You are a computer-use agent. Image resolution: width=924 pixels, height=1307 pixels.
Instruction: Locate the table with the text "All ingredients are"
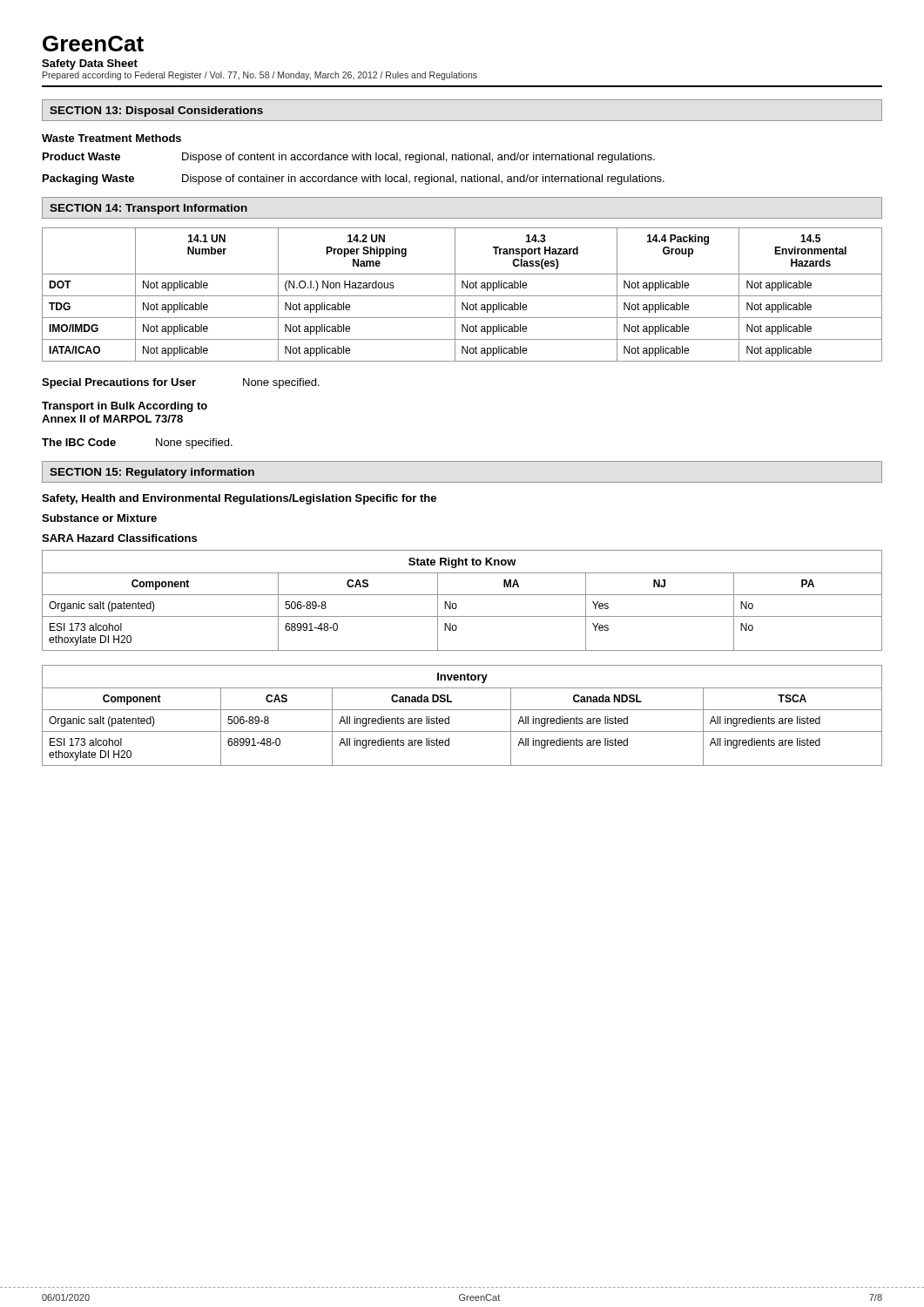pos(462,715)
